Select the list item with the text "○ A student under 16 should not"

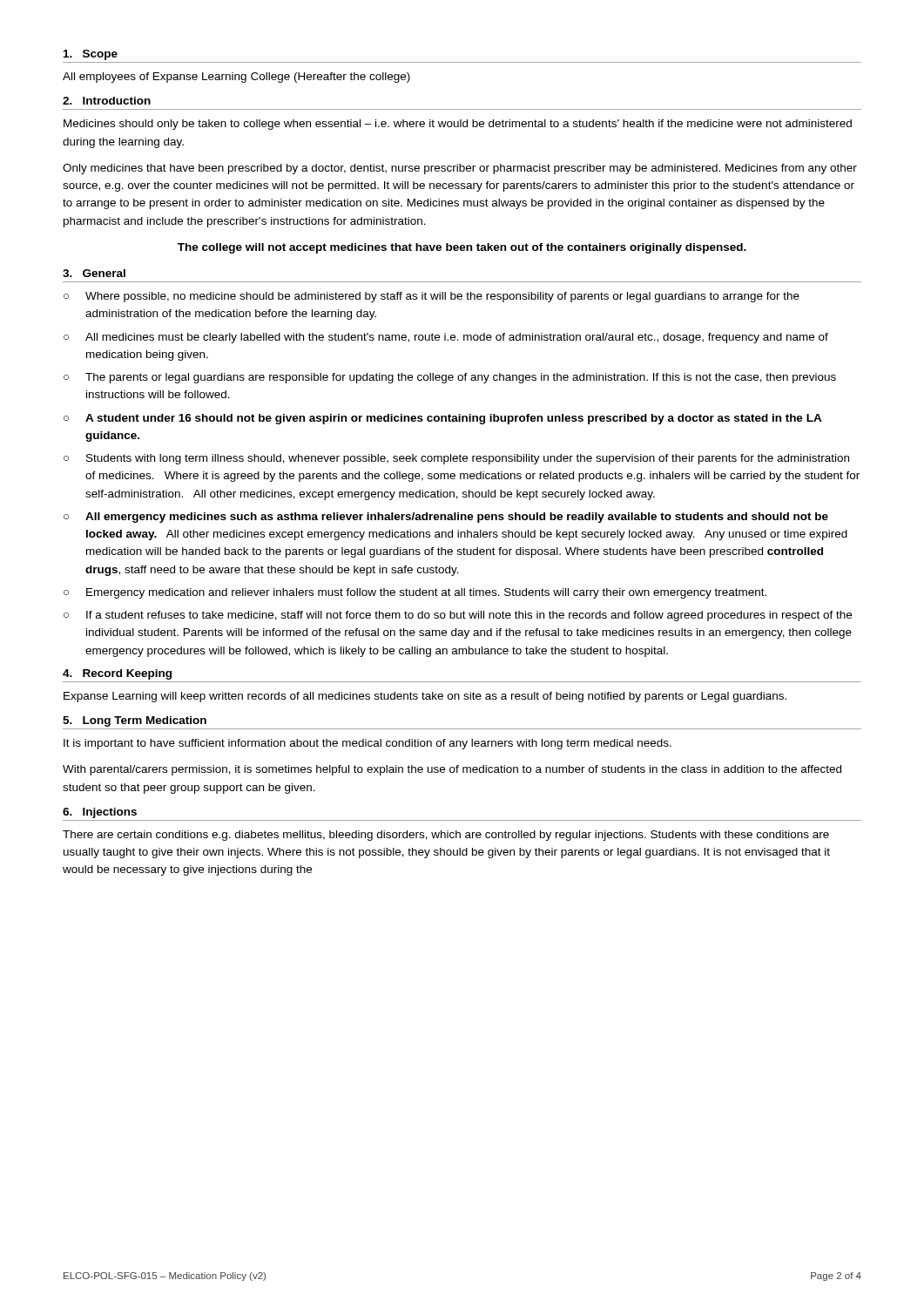(462, 427)
